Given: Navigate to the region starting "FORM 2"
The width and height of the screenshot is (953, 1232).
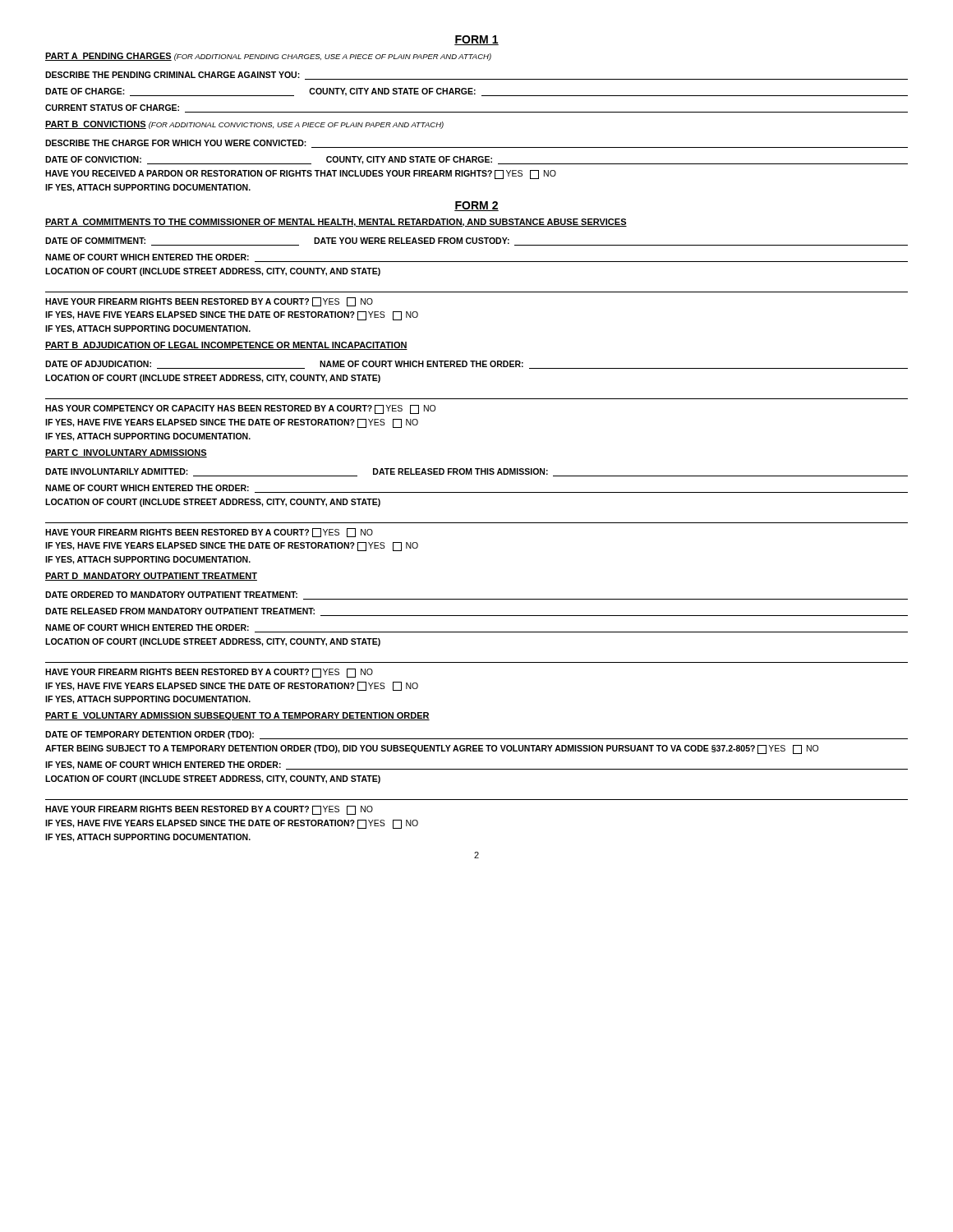Looking at the screenshot, I should [476, 205].
